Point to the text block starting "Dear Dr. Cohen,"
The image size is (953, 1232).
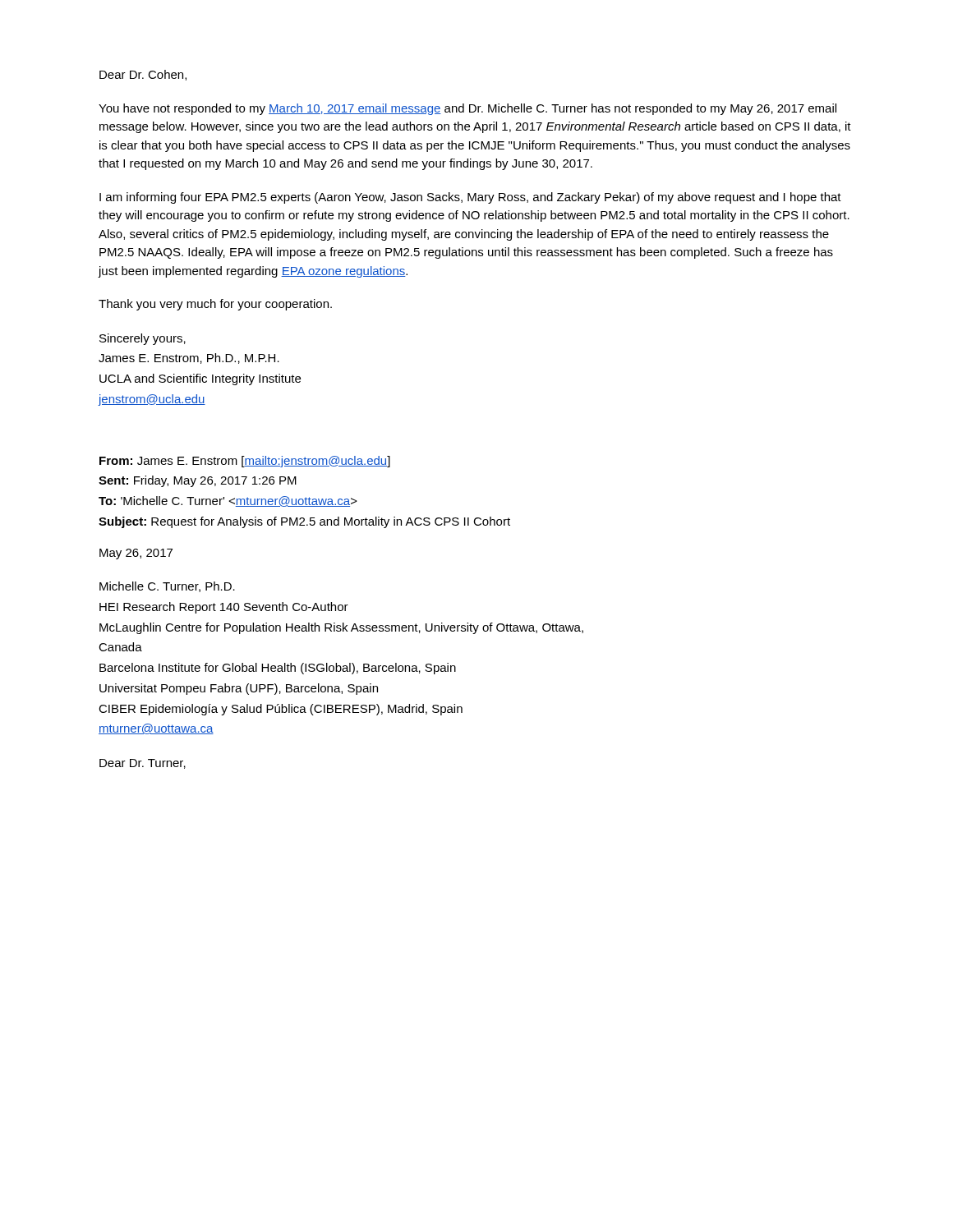pos(143,74)
